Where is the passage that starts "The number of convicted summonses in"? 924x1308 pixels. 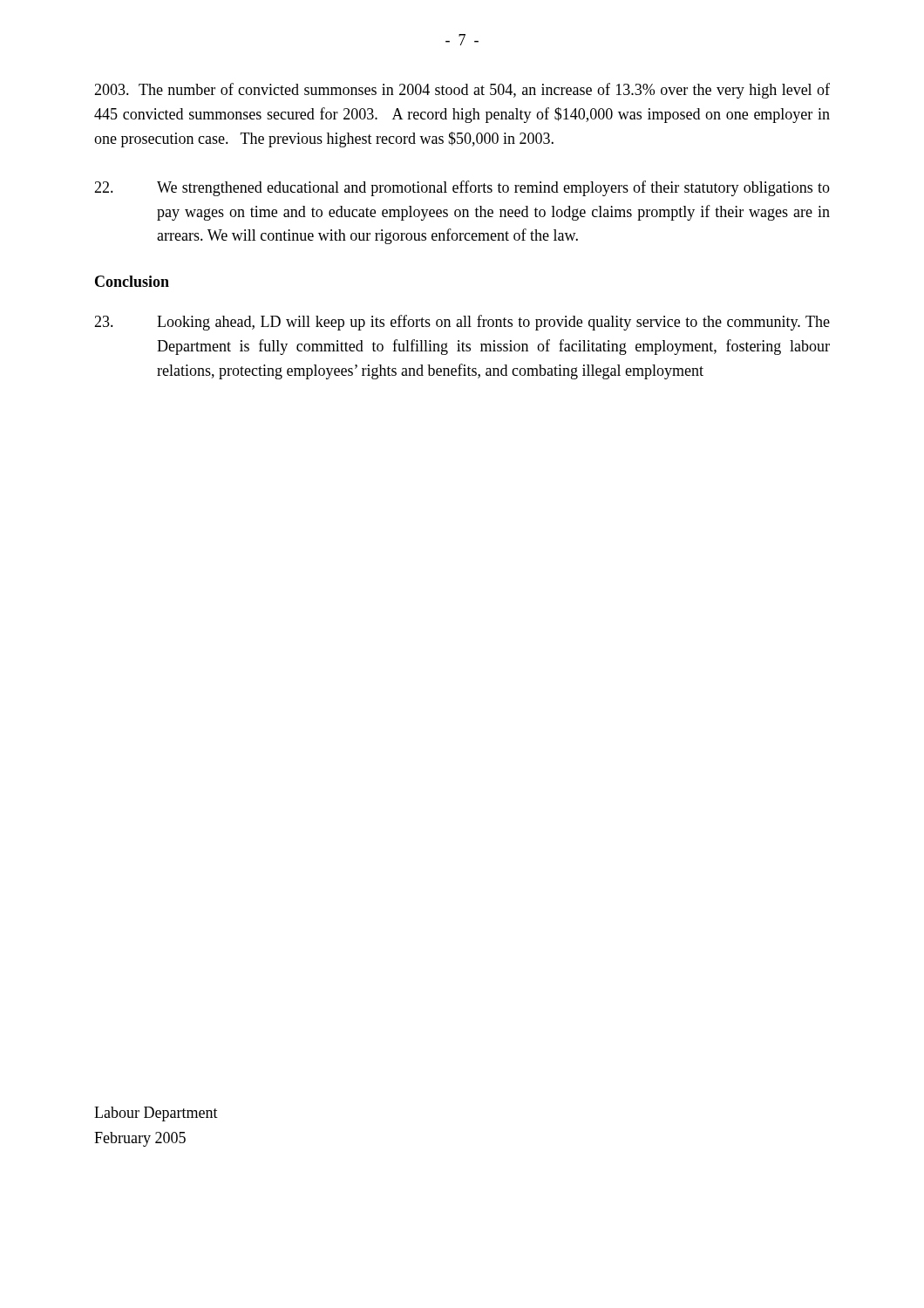[x=462, y=114]
